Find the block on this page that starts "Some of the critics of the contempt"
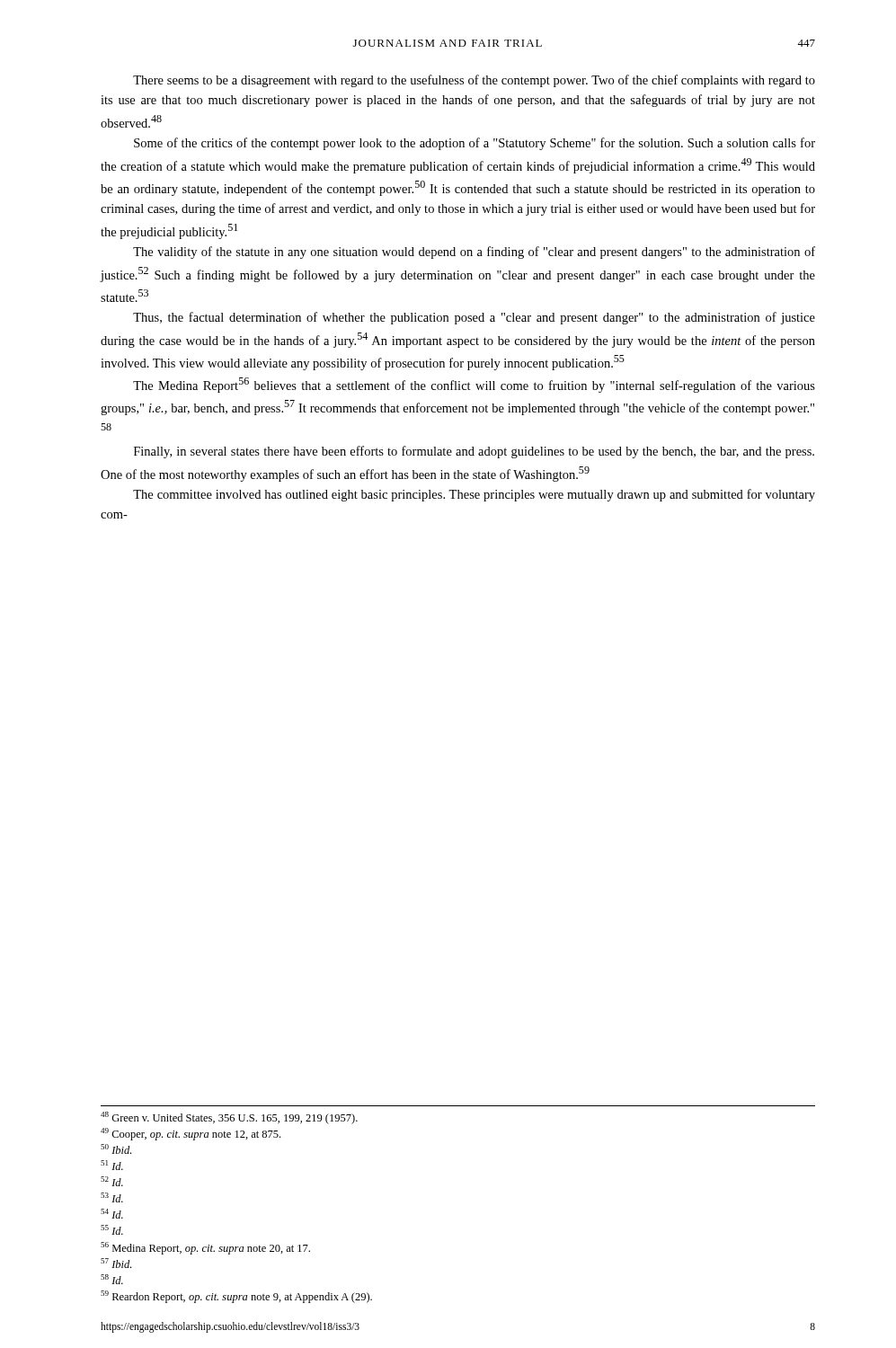This screenshot has width=896, height=1348. [458, 188]
